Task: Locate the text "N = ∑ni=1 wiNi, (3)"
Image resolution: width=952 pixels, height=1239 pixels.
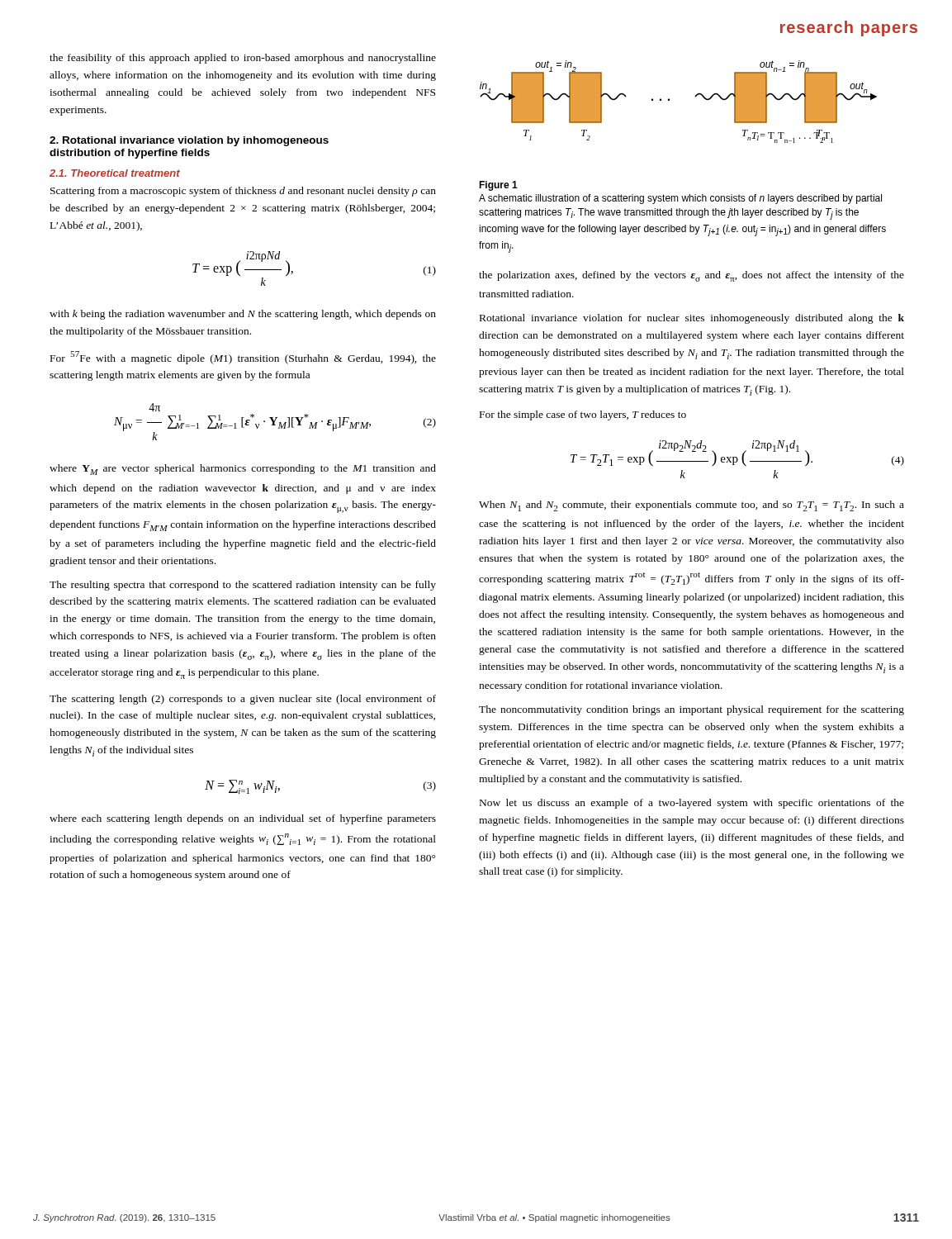Action: click(x=242, y=784)
